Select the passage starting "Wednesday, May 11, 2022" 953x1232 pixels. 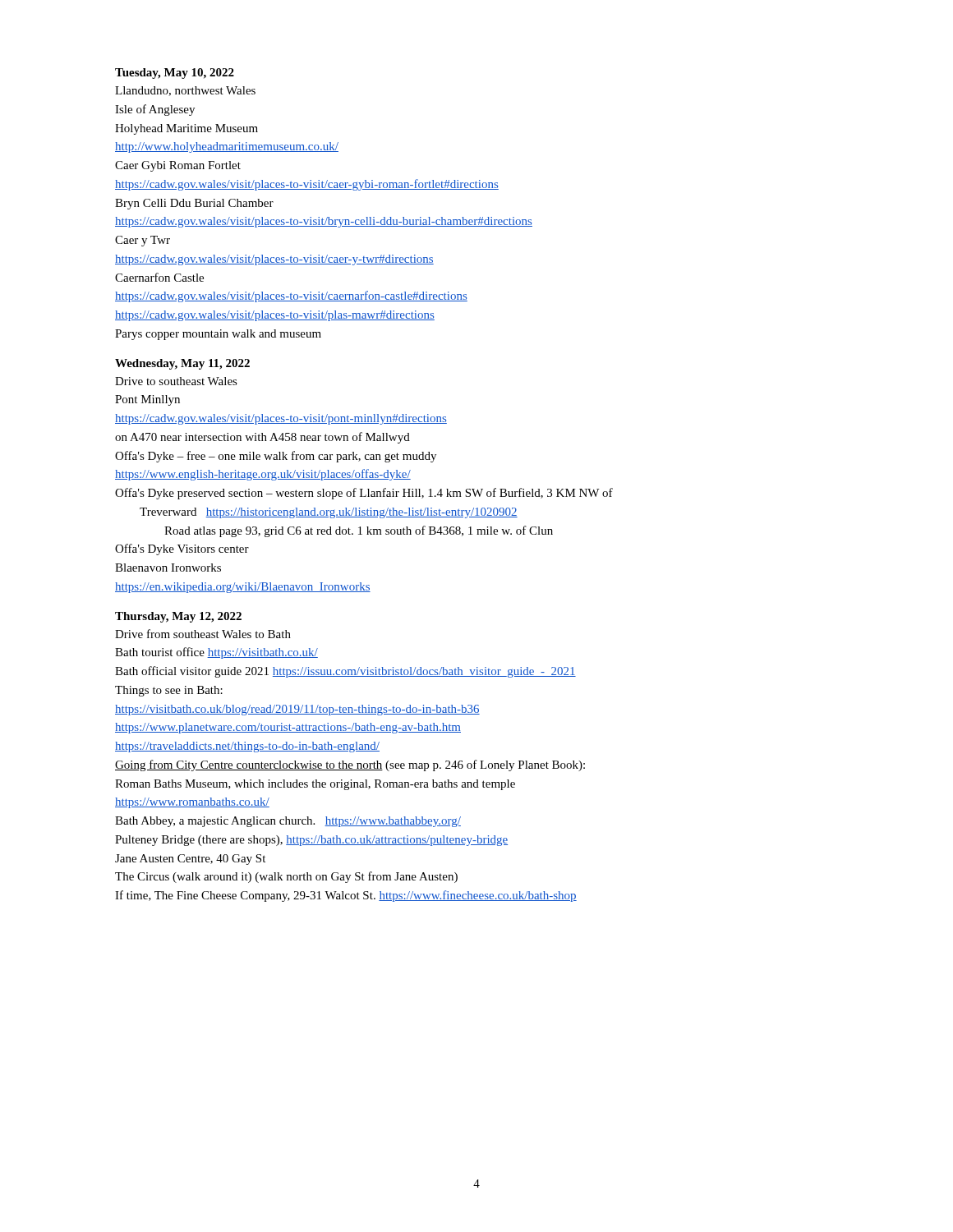click(x=183, y=363)
